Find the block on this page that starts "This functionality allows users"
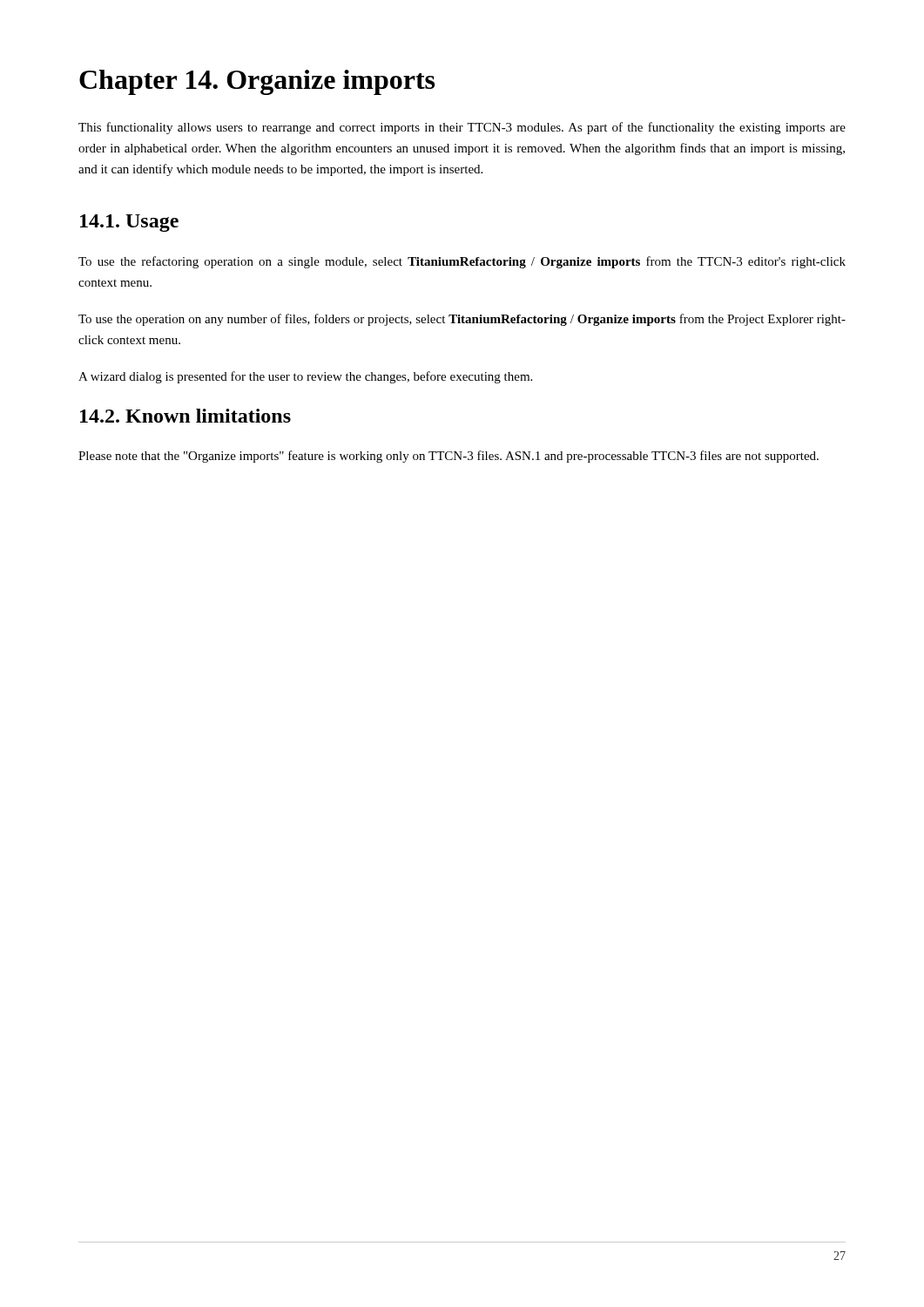This screenshot has width=924, height=1307. (x=462, y=148)
